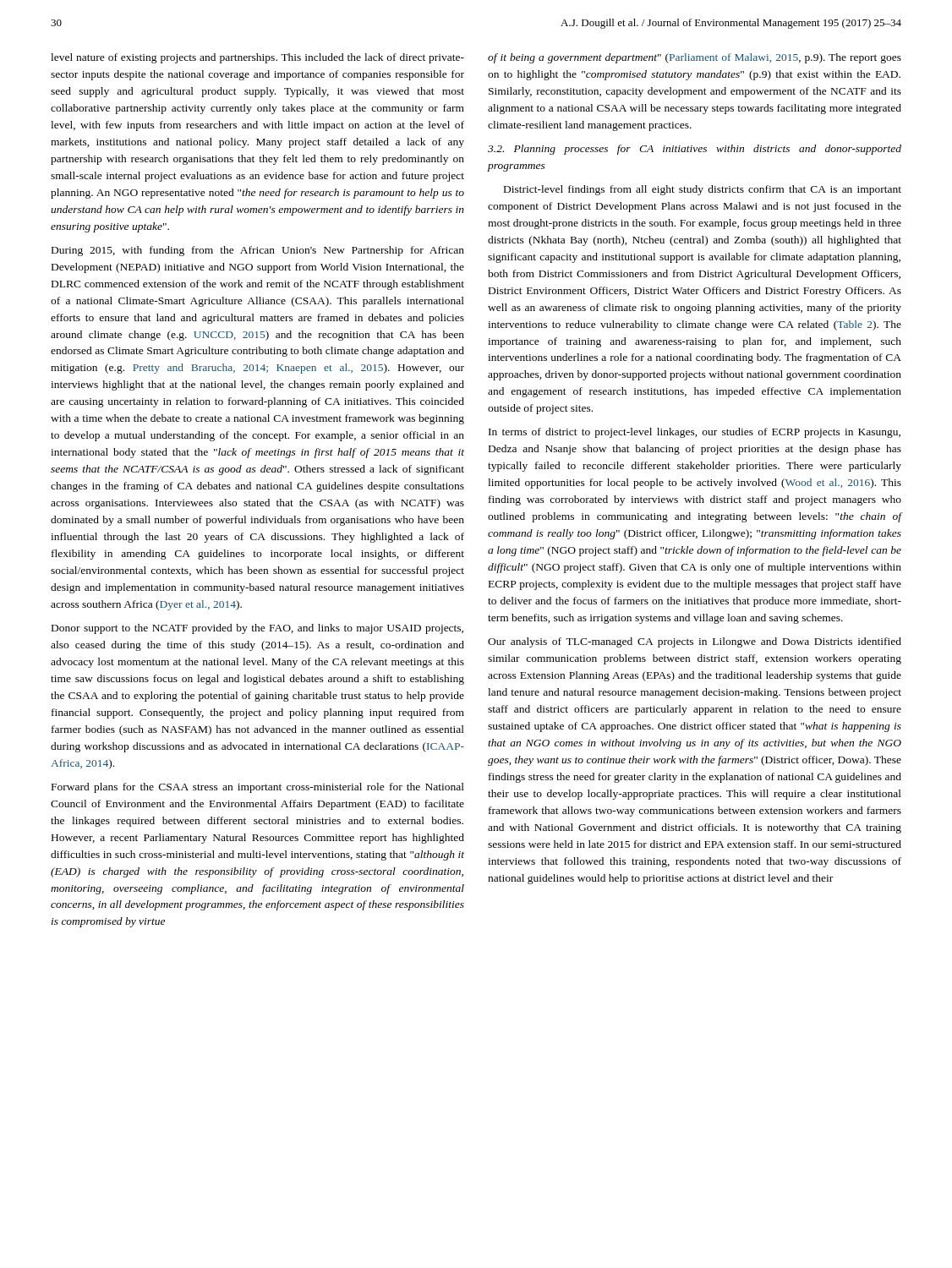Locate the text block that reads "Our analysis of TLC-managed CA projects in"
952x1268 pixels.
pyautogui.click(x=695, y=760)
